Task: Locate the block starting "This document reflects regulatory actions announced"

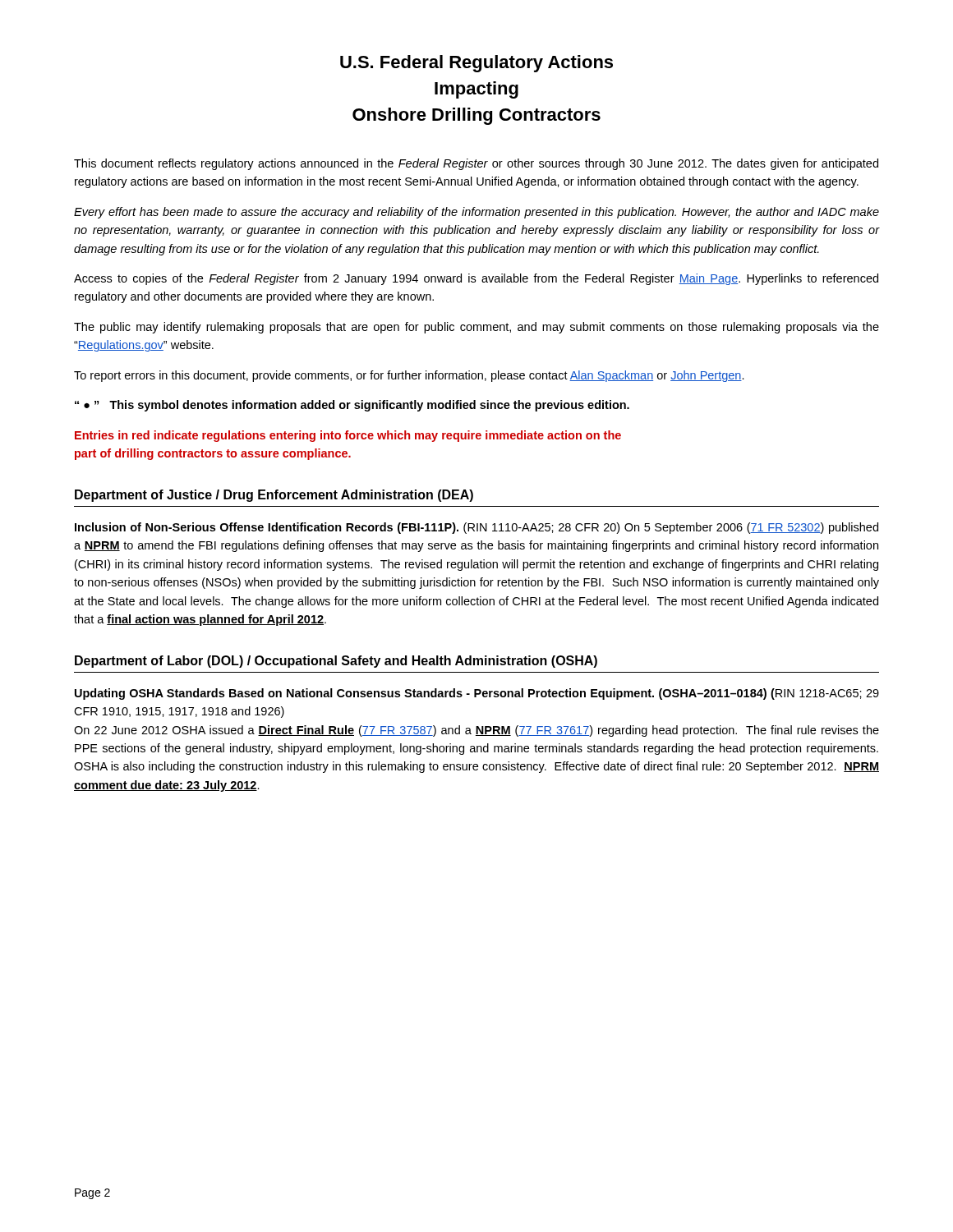Action: [x=476, y=172]
